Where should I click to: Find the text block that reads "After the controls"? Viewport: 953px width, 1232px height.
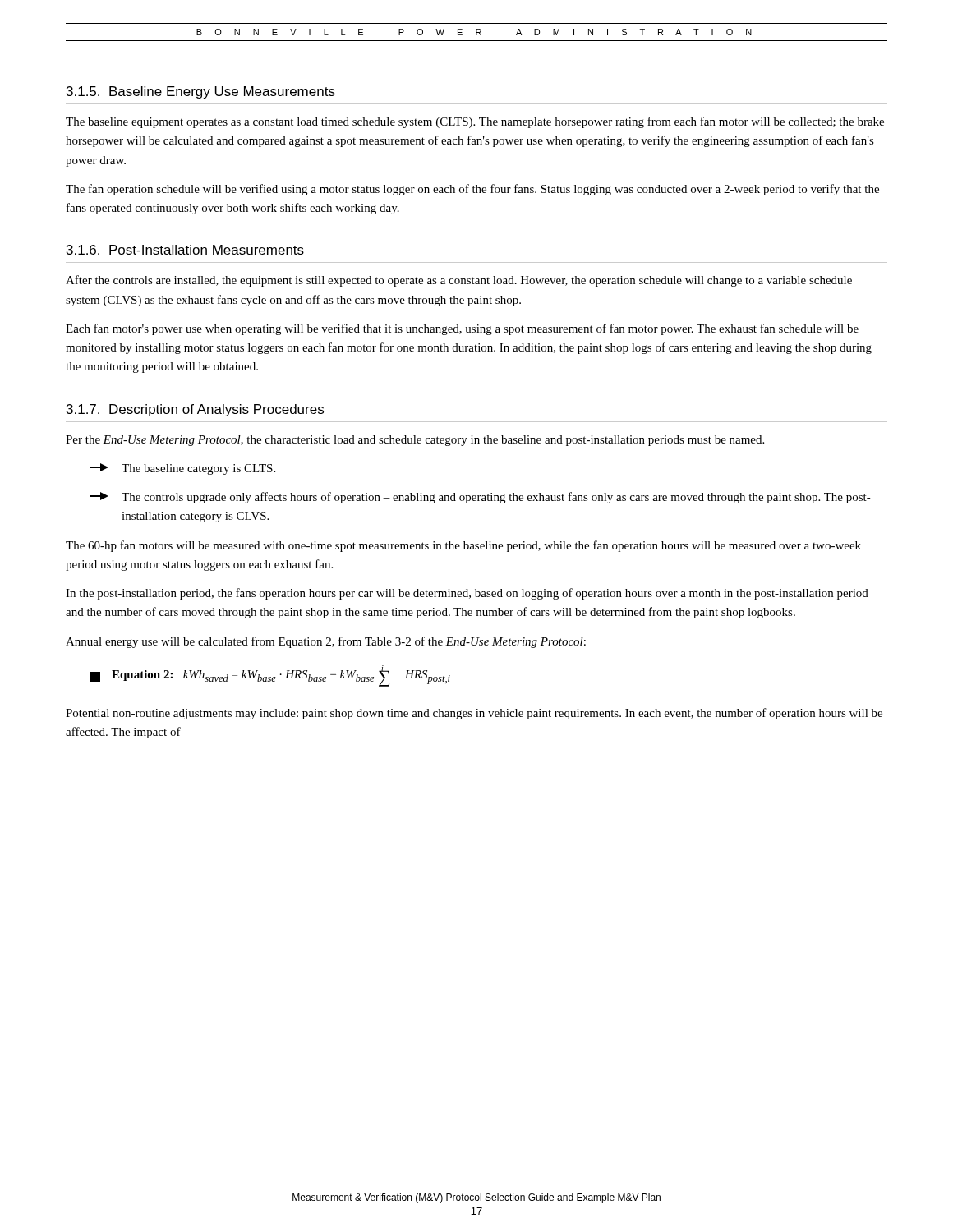459,290
